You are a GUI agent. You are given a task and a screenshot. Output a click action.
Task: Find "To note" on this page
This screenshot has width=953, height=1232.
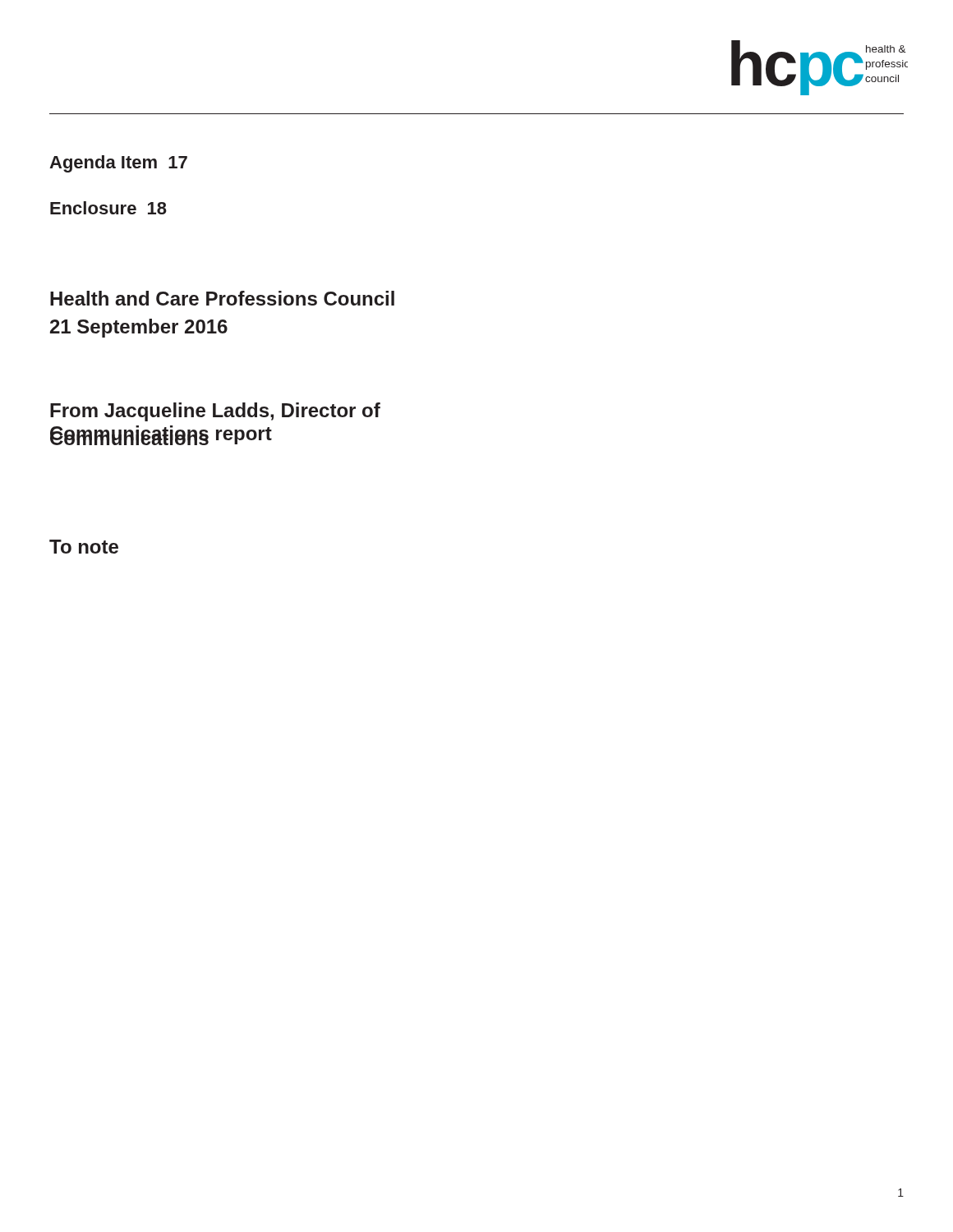tap(84, 547)
